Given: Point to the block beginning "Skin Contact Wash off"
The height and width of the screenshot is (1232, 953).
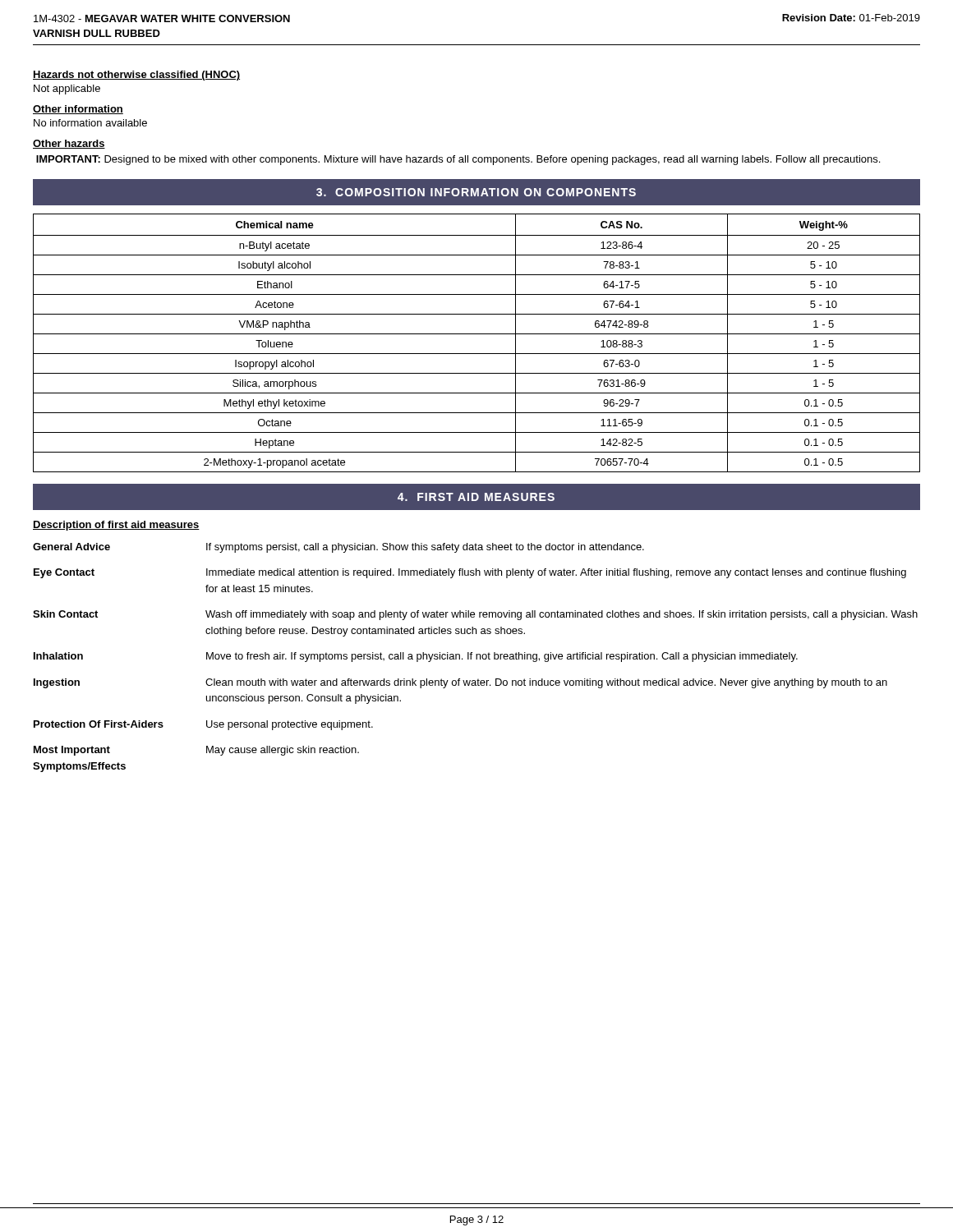Looking at the screenshot, I should [476, 622].
